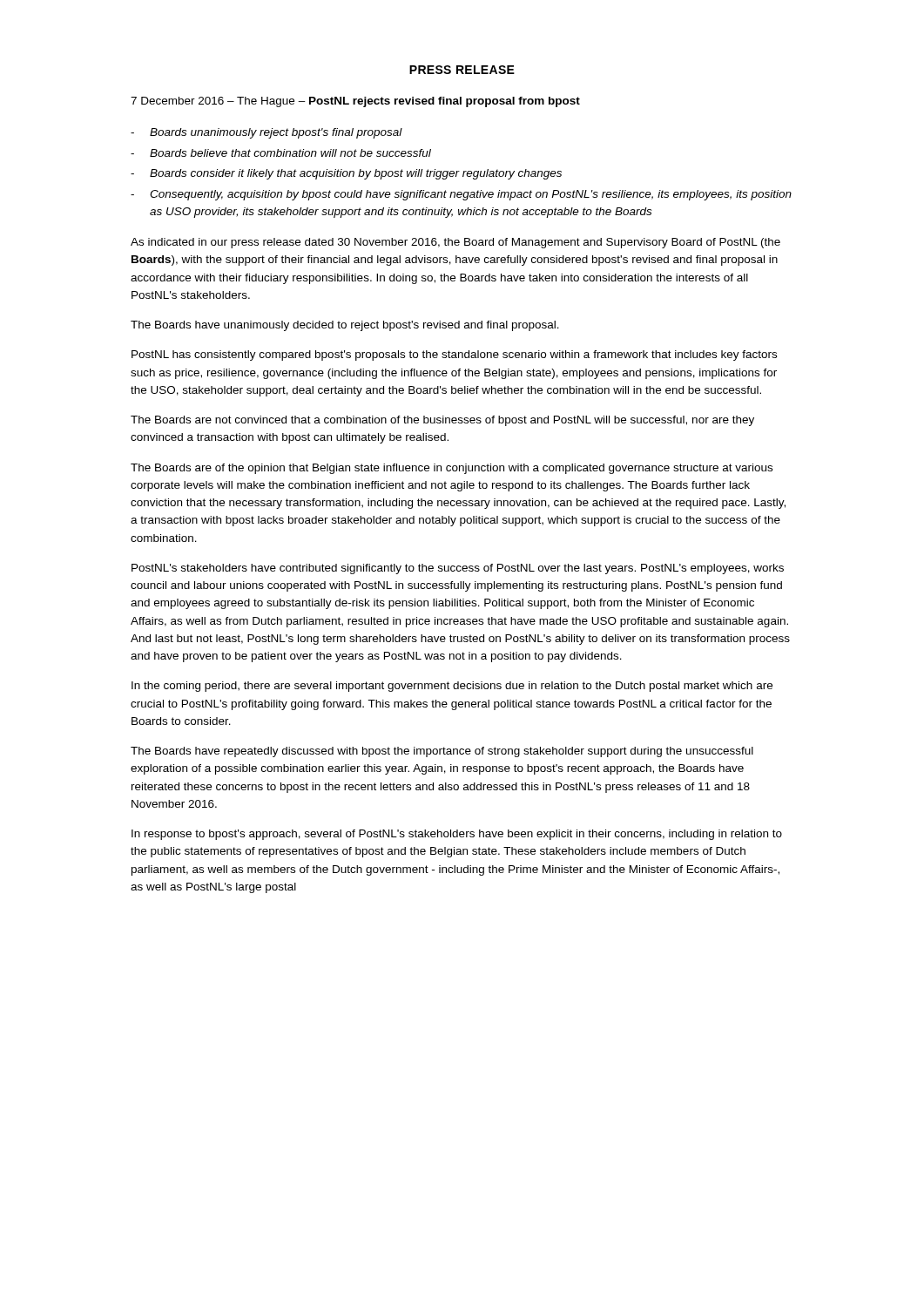Locate the block of text that opens with "- Boards believe that"
The image size is (924, 1307).
coord(281,153)
